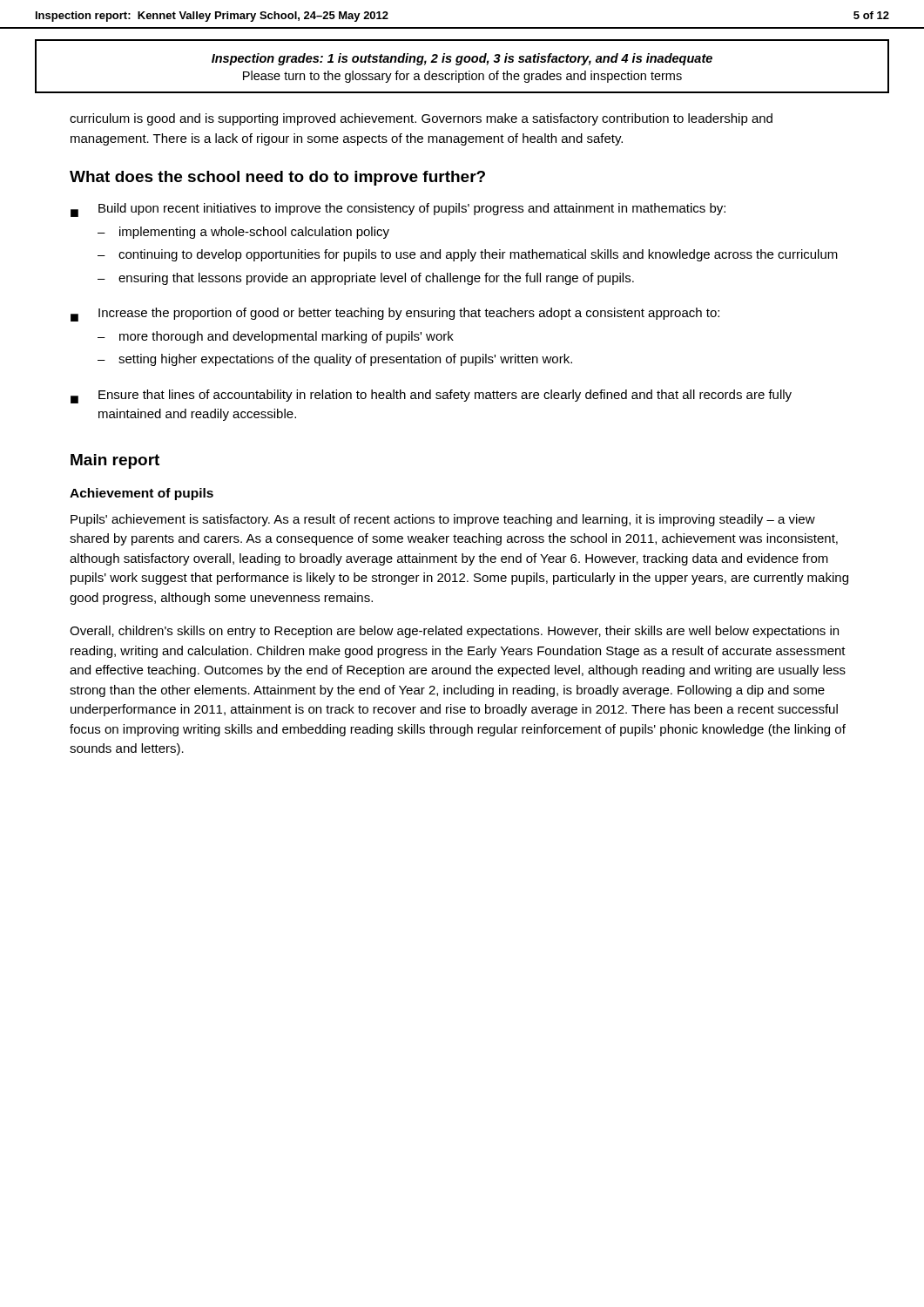Navigate to the element starting "■ Build upon recent initiatives to"
Image resolution: width=924 pixels, height=1307 pixels.
pyautogui.click(x=462, y=245)
